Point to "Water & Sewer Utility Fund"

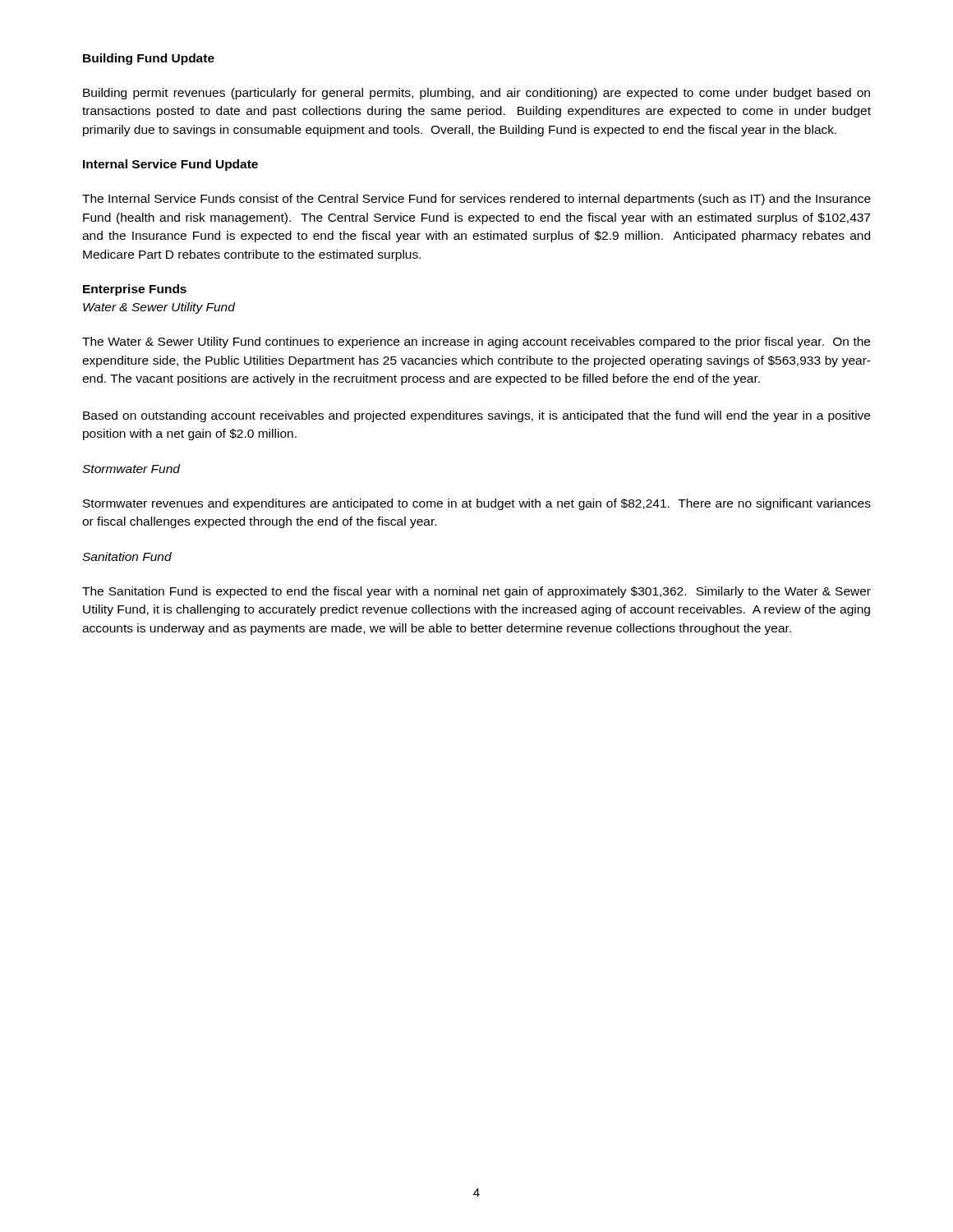158,307
